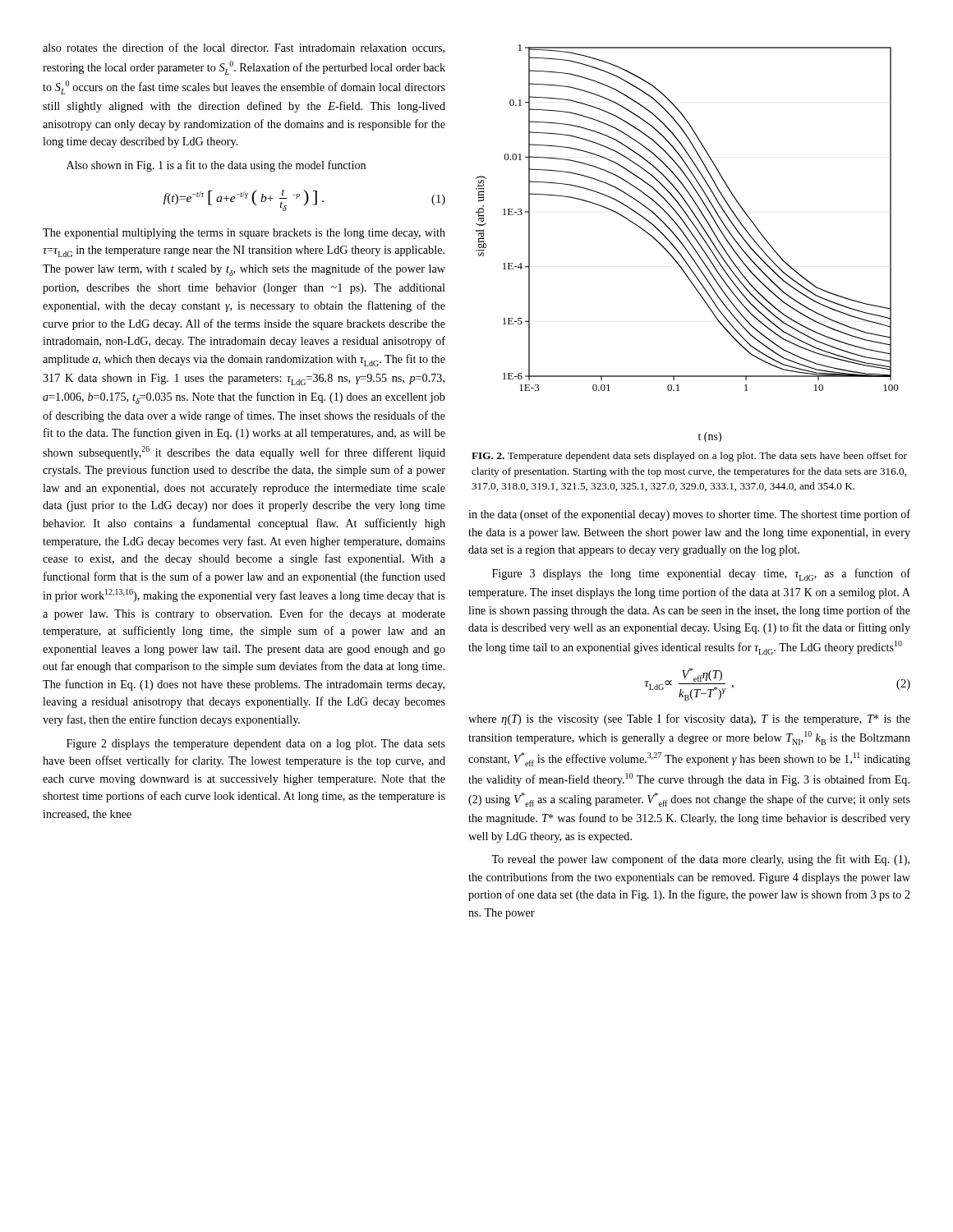Select the continuous plot
Viewport: 953px width, 1232px height.
pos(689,241)
